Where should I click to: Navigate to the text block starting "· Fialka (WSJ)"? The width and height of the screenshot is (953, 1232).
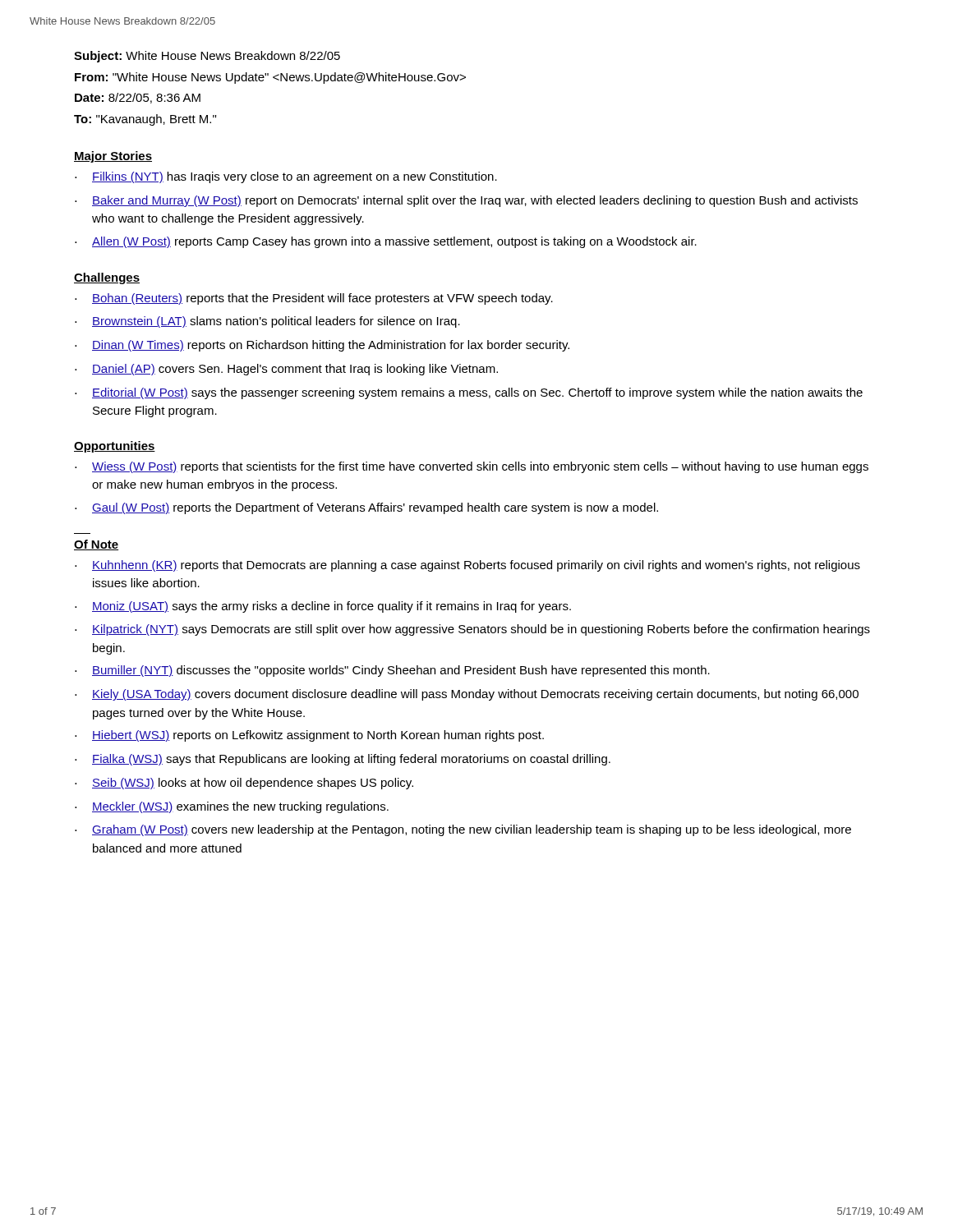tap(476, 760)
